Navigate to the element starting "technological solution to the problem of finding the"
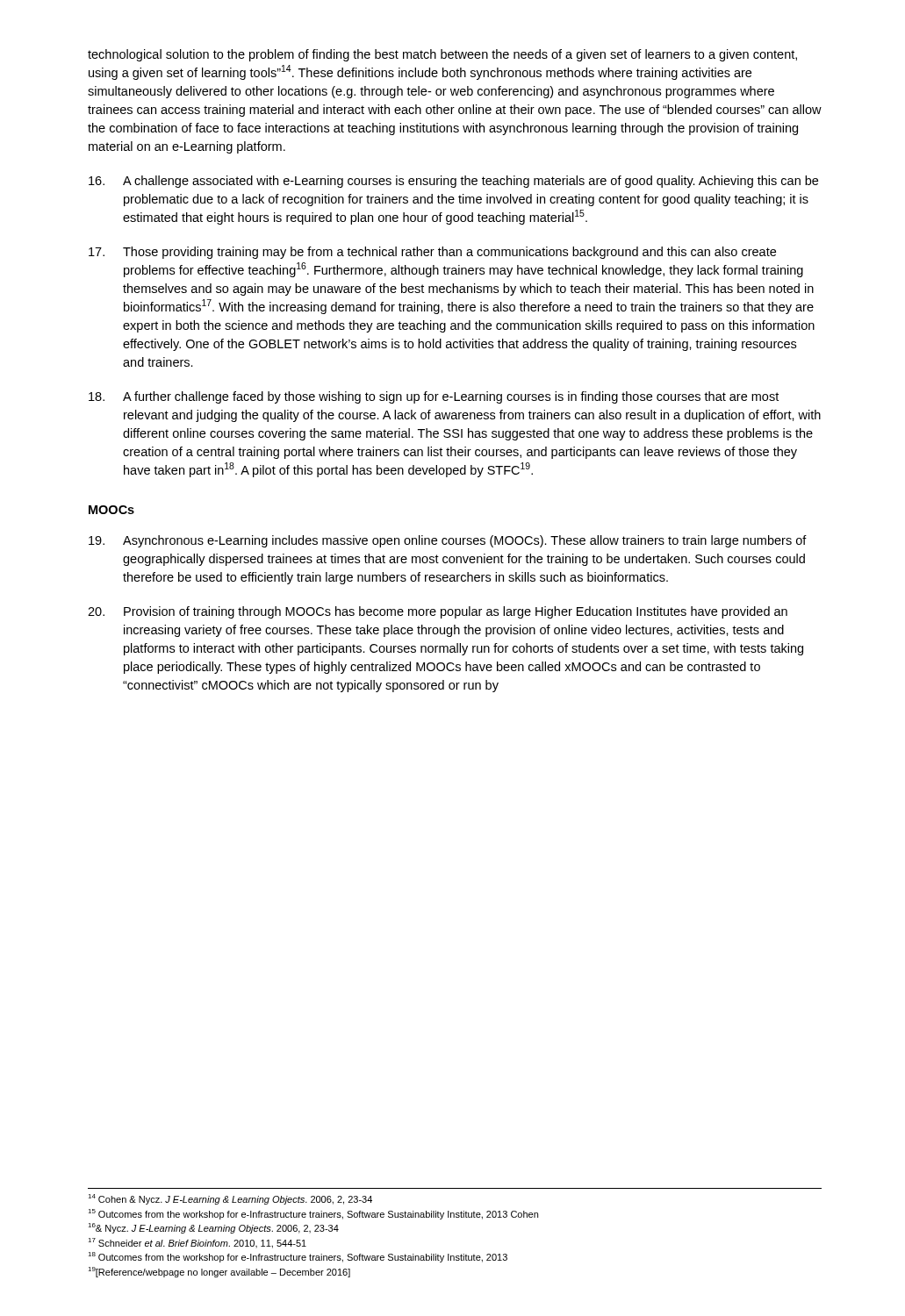905x1316 pixels. coord(454,100)
